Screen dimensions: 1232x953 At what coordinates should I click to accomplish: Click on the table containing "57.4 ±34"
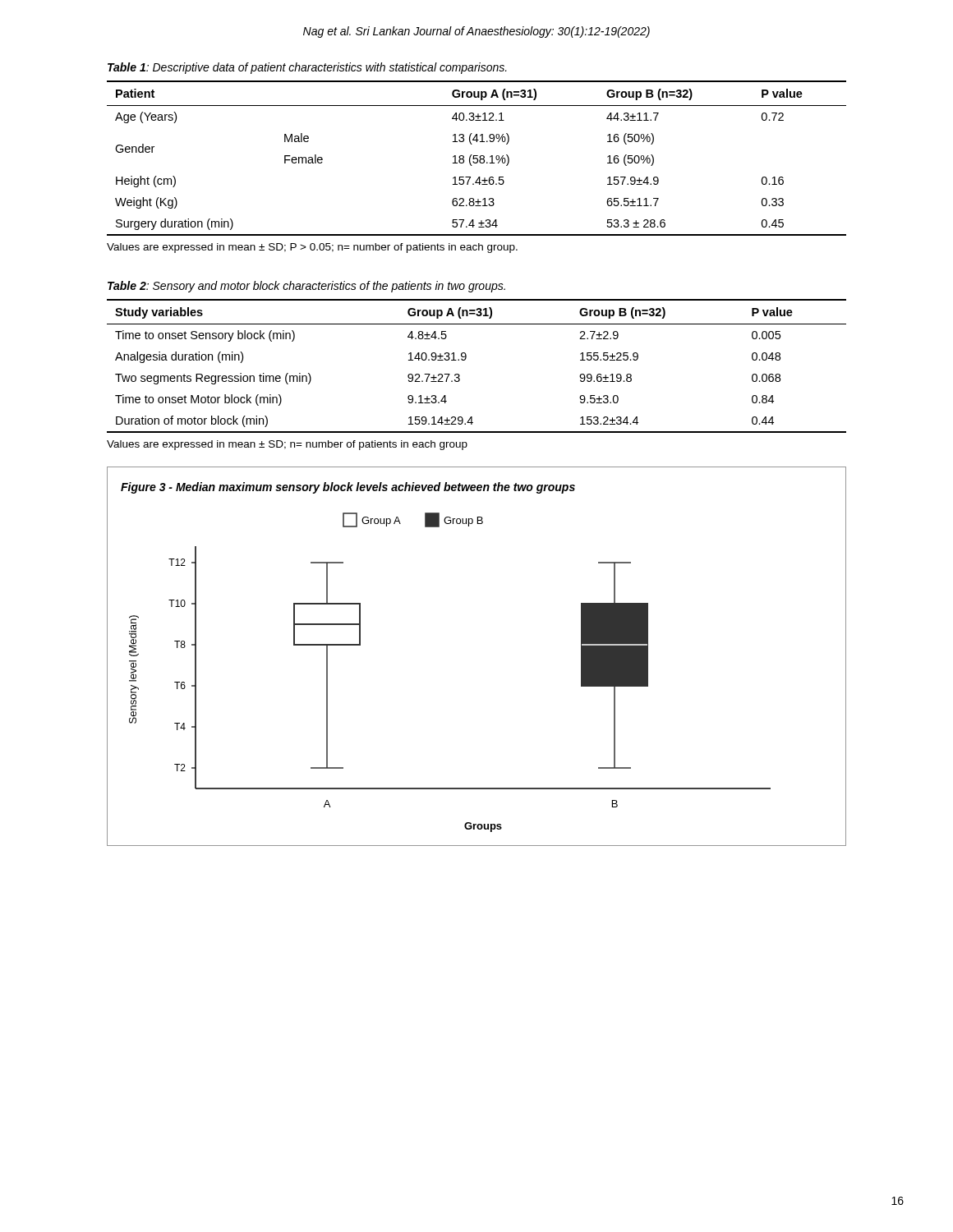click(476, 158)
